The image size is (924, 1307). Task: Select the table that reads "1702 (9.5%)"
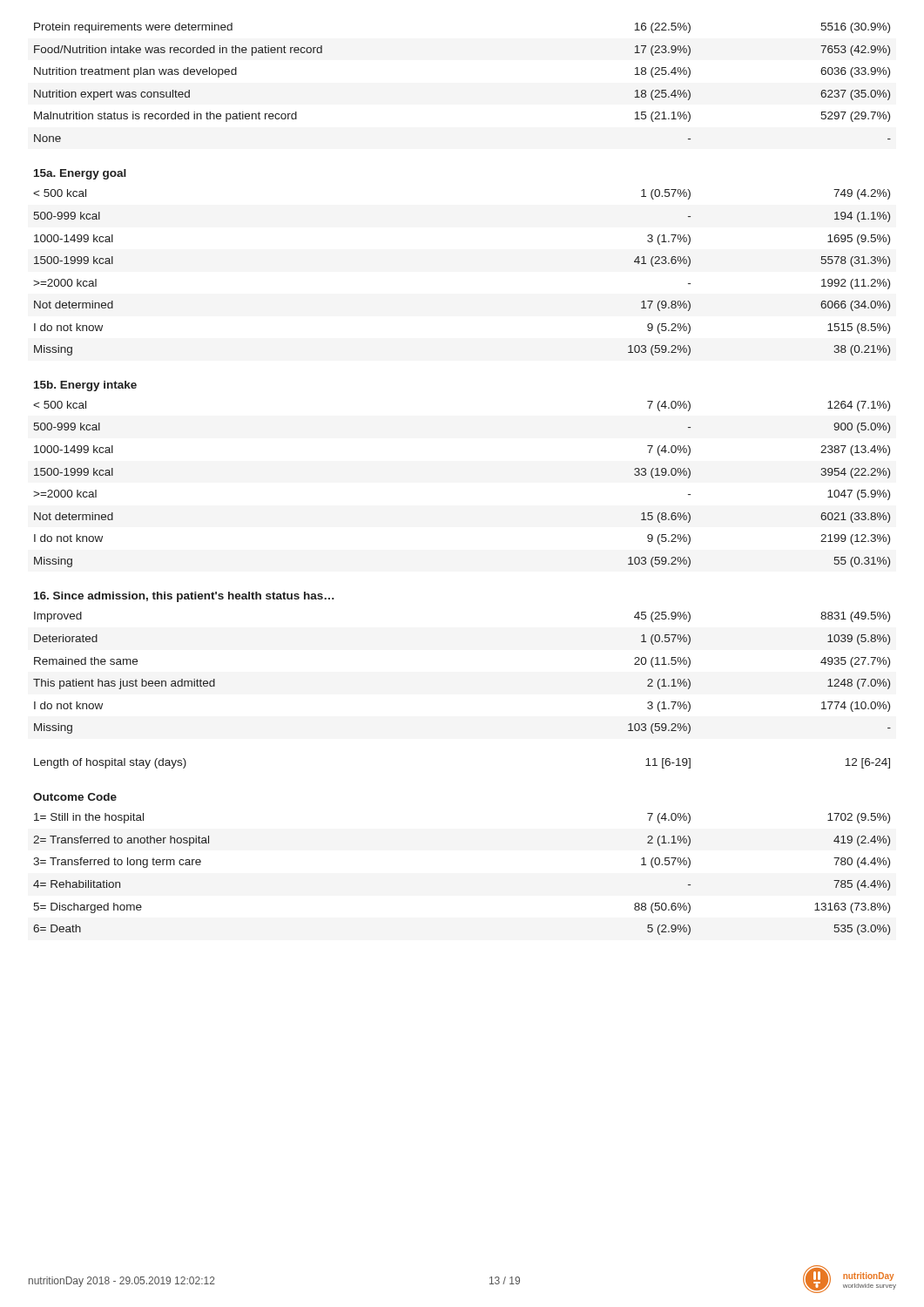[462, 873]
